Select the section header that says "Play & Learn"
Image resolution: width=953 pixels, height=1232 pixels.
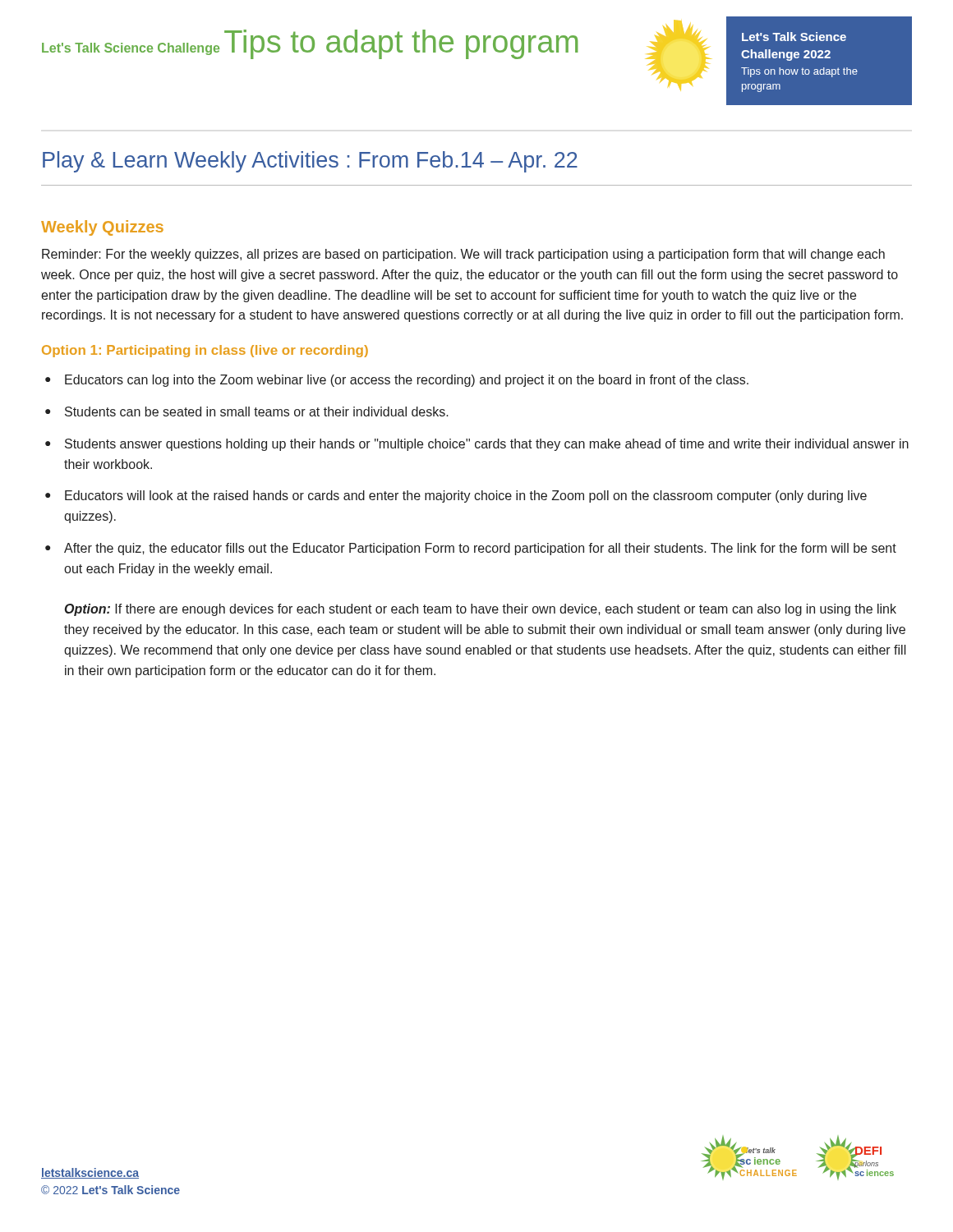(x=310, y=160)
